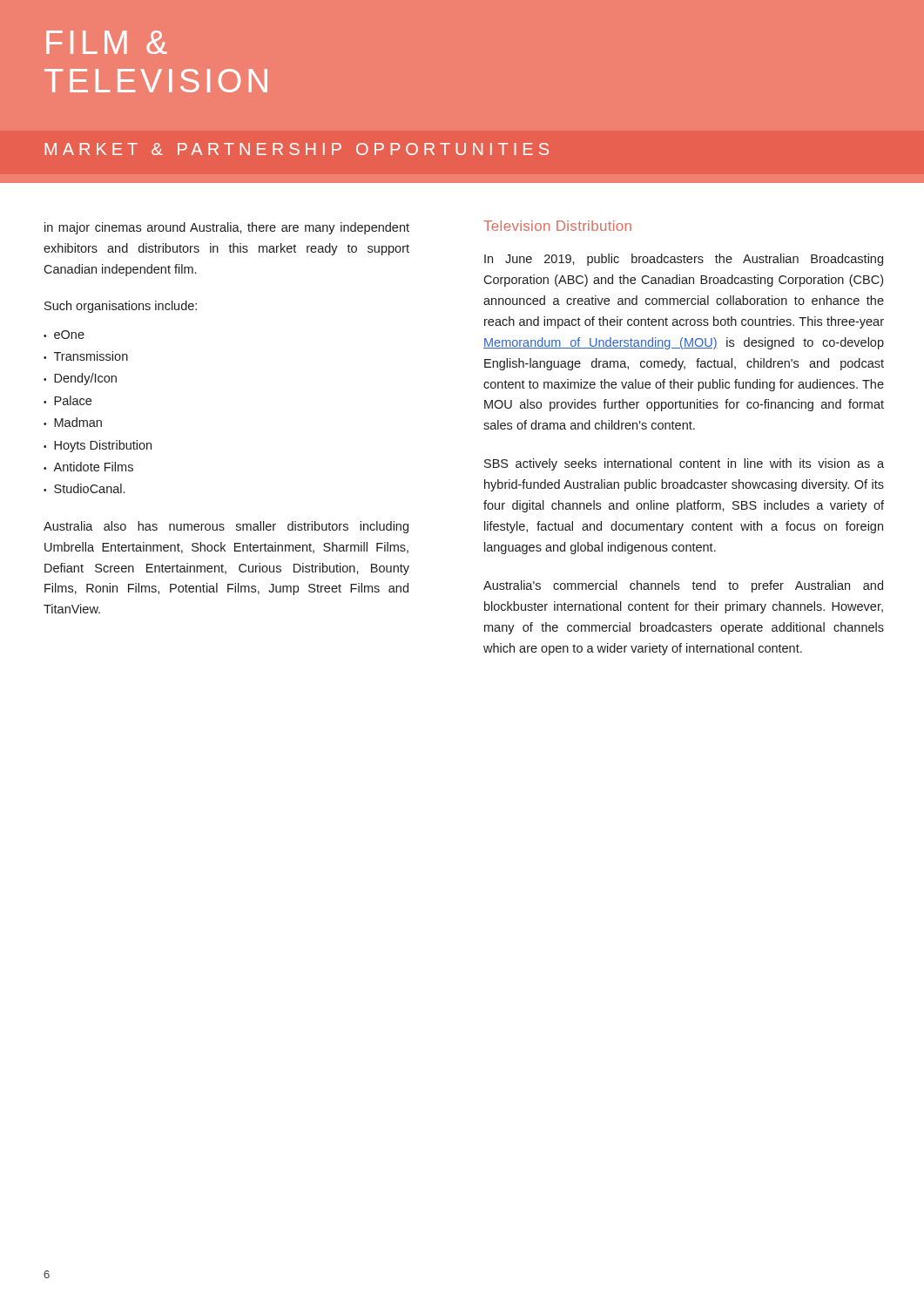924x1307 pixels.
Task: Click on the text block that reads "SBS actively seeks international content"
Action: 684,505
